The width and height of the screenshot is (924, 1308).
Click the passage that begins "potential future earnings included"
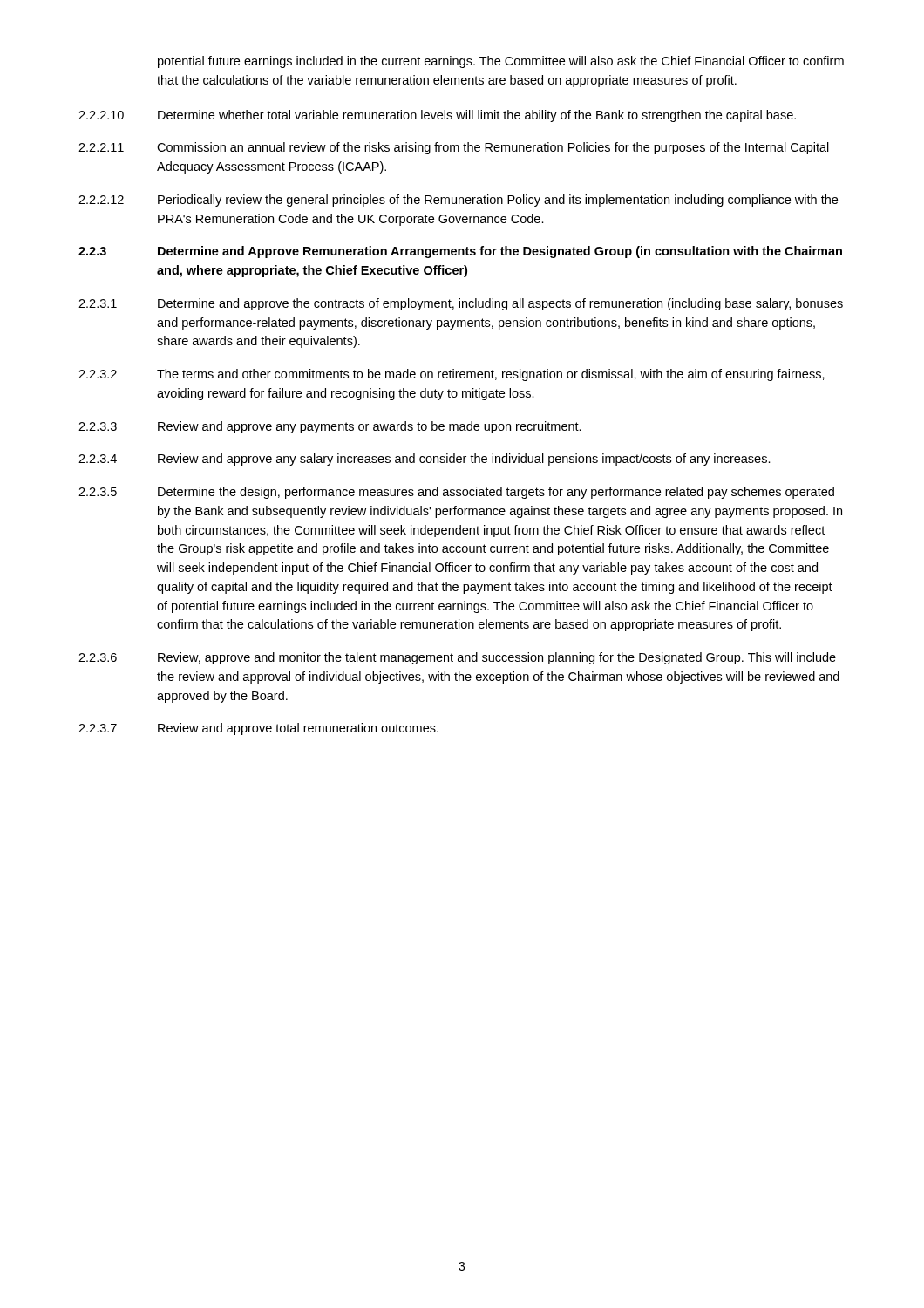pos(501,71)
